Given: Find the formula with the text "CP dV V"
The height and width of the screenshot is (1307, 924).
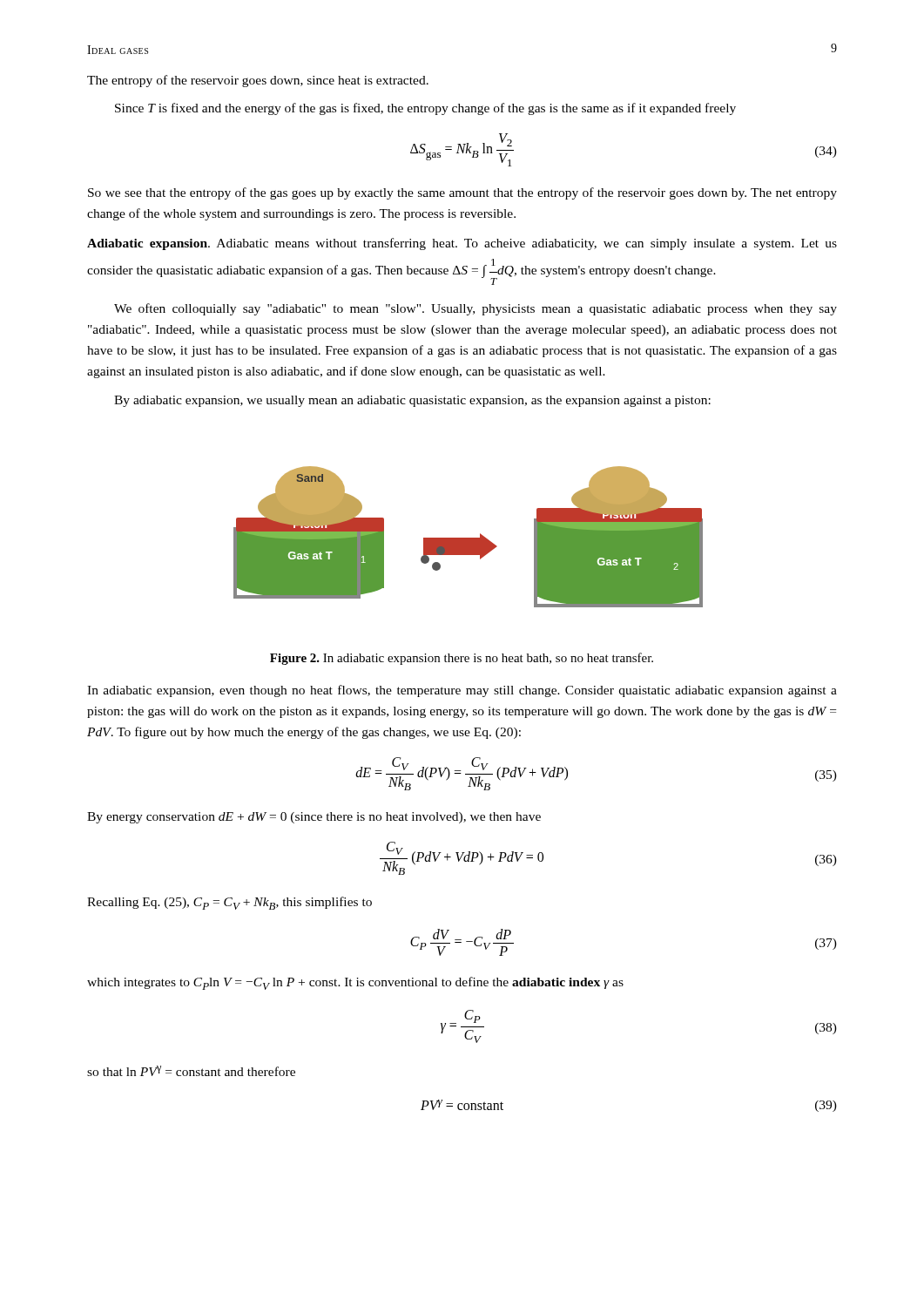Looking at the screenshot, I should (462, 943).
